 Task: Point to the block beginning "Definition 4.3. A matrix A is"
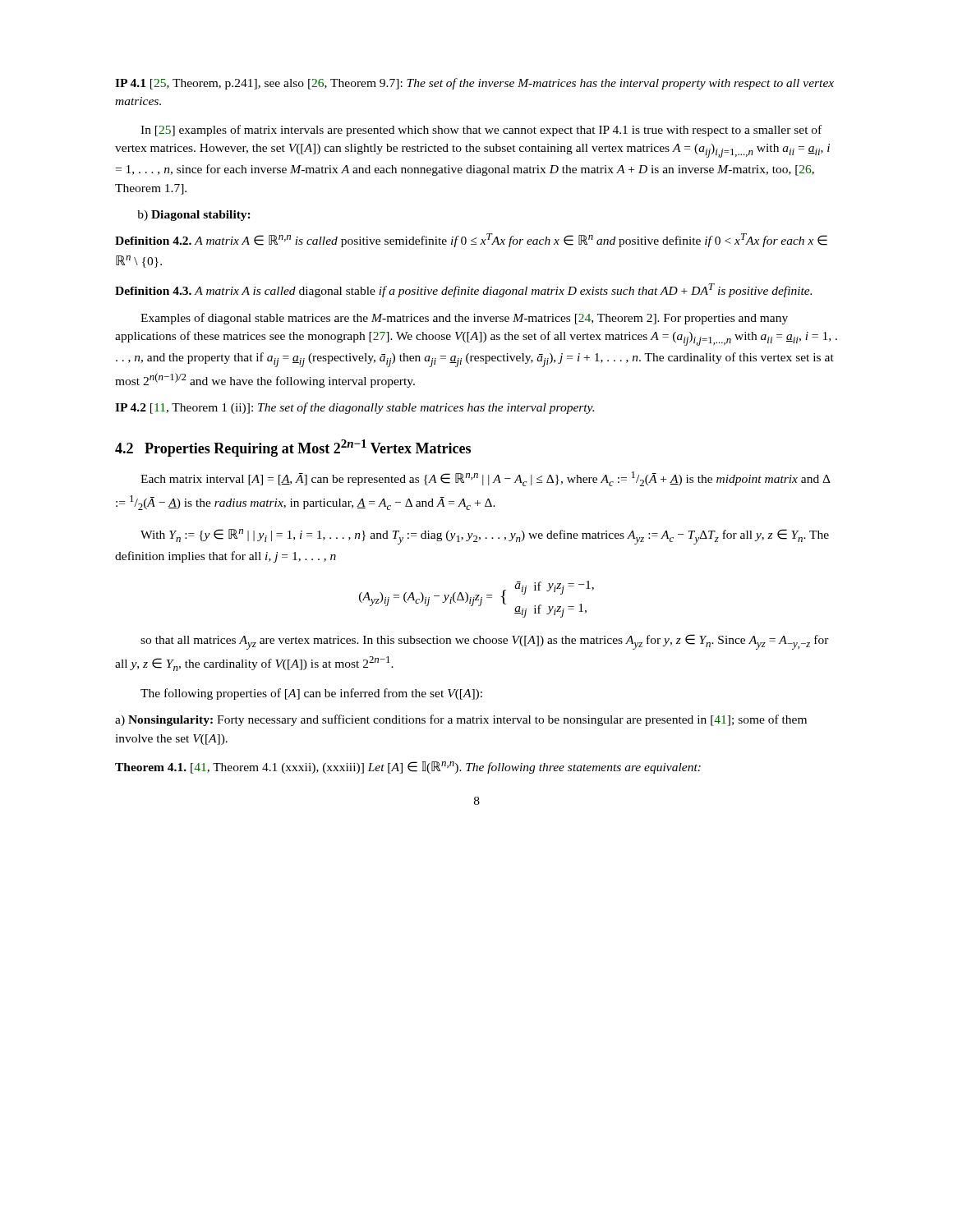pyautogui.click(x=464, y=289)
